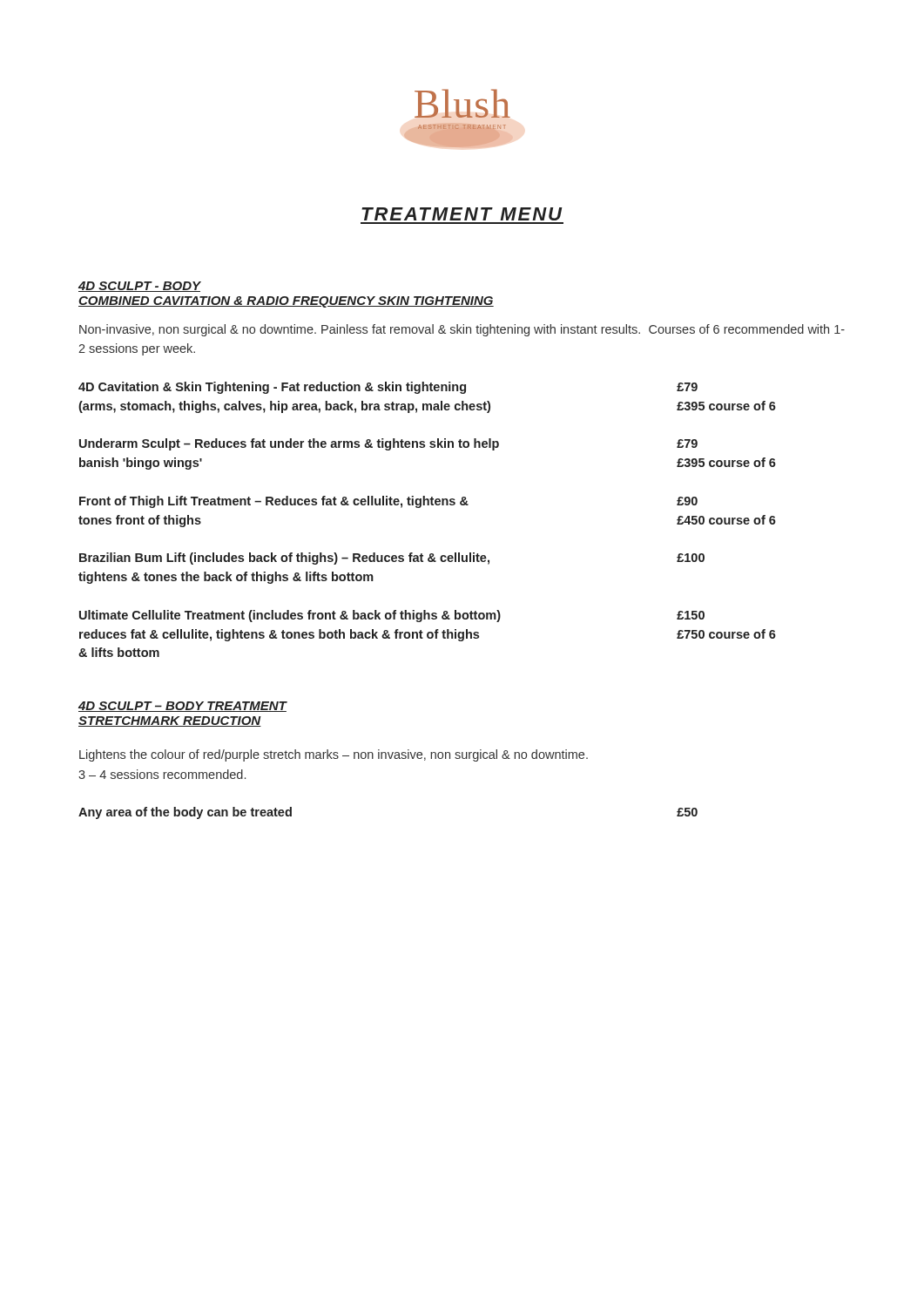
Task: Click on the text block starting "Ultimate Cellulite Treatment (includes front & back"
Action: (x=462, y=635)
